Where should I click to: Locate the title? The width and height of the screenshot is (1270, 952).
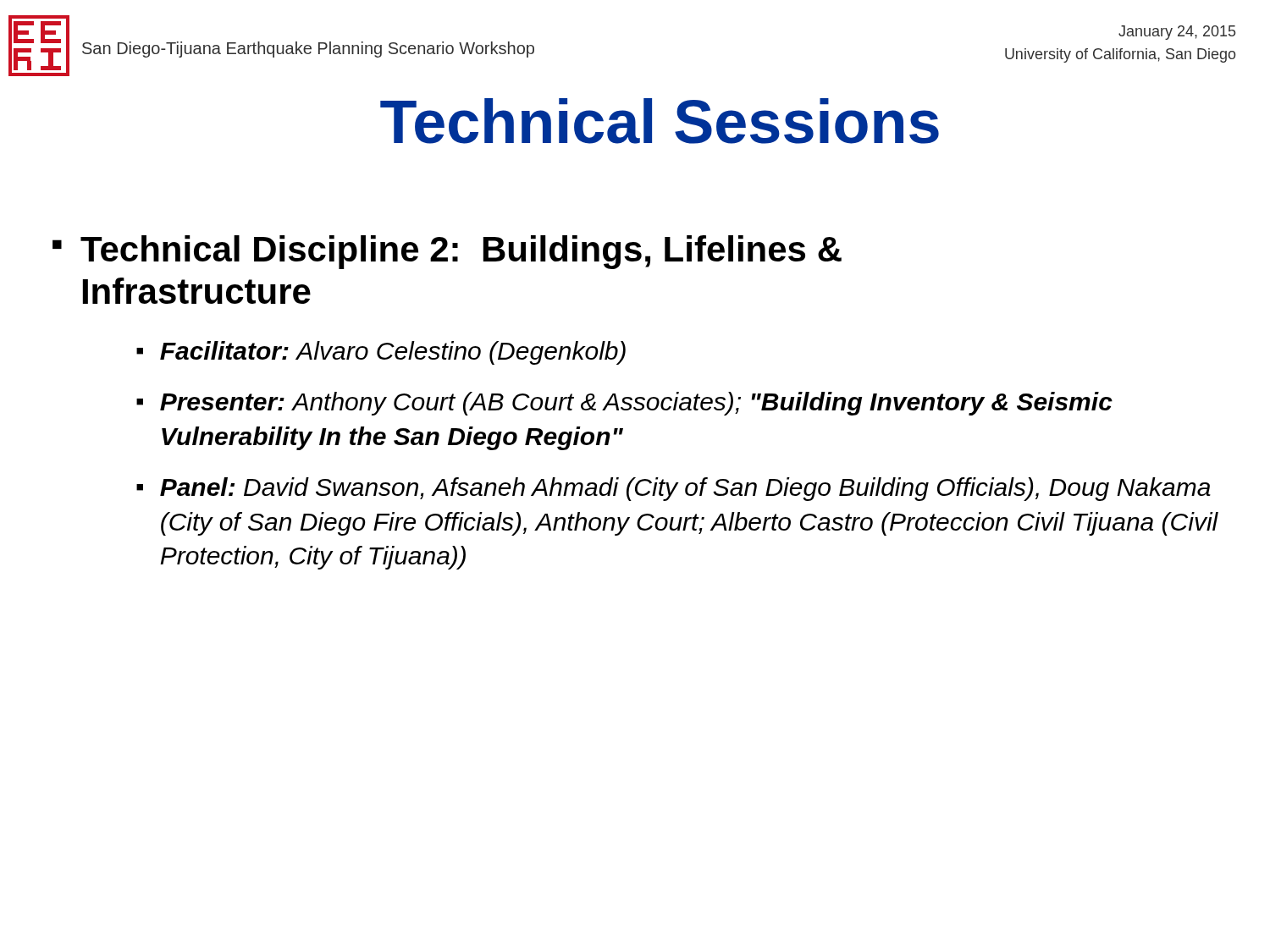point(660,122)
